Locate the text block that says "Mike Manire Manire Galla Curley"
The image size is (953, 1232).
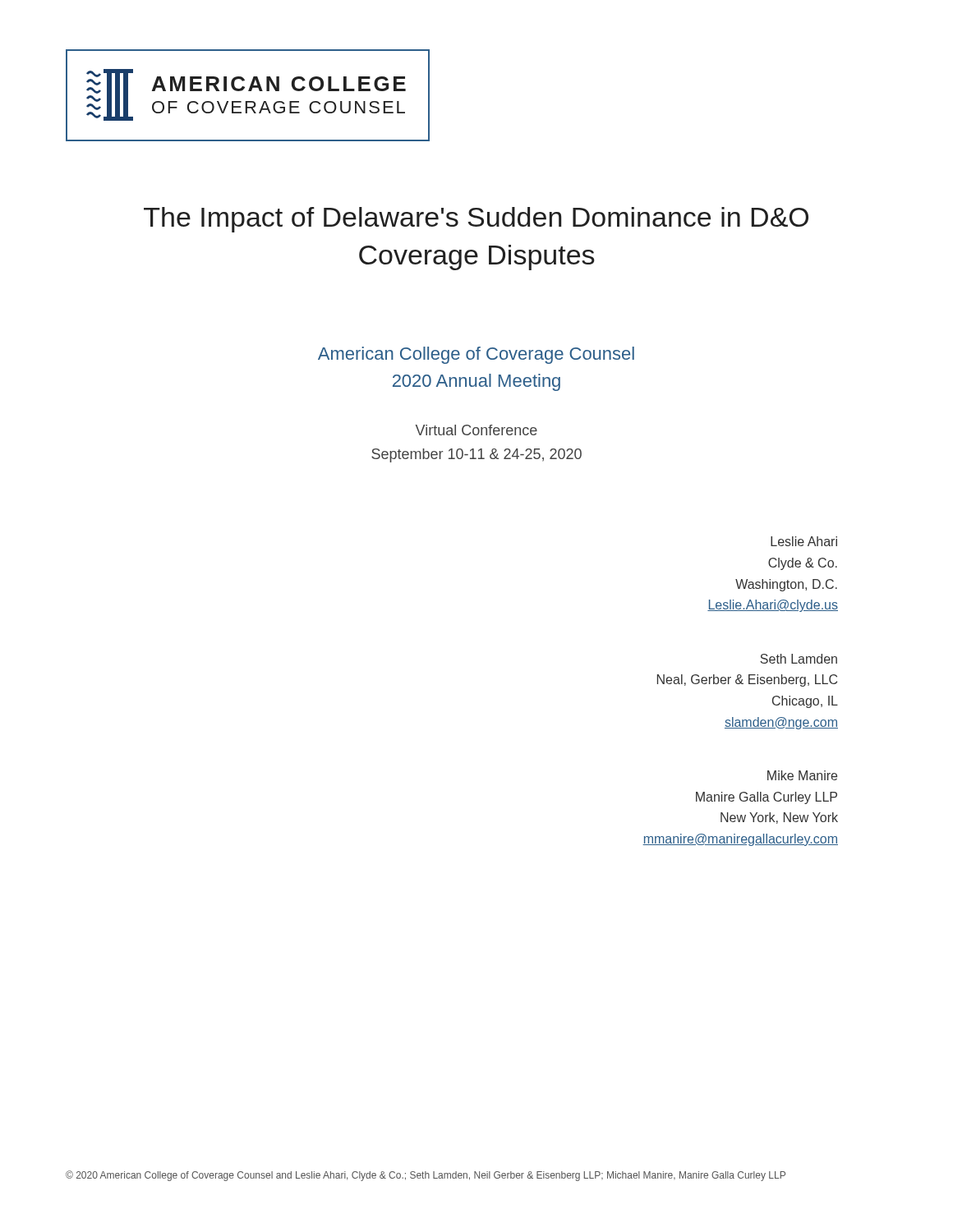[x=802, y=775]
